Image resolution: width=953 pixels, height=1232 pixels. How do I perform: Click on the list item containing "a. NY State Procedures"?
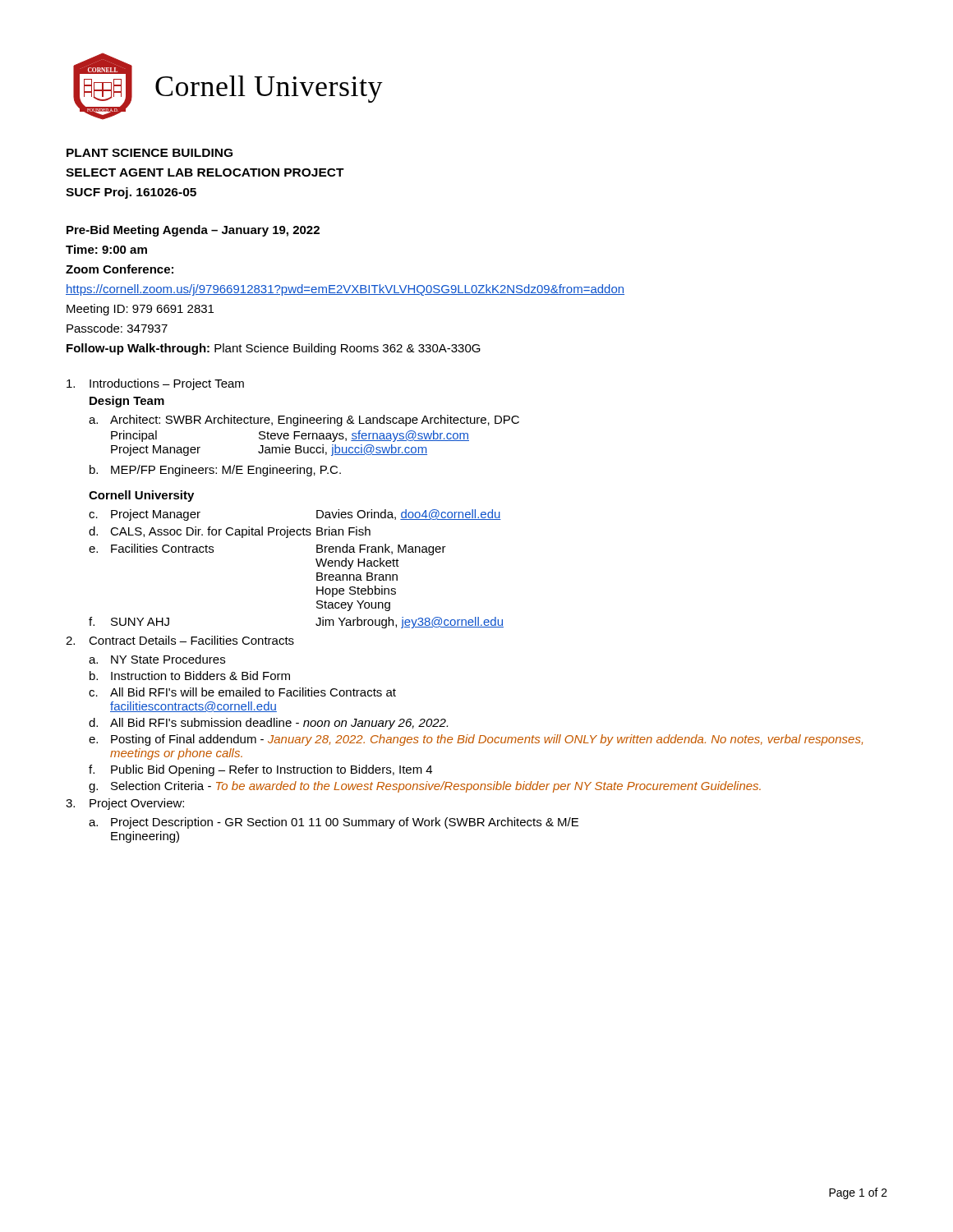[157, 659]
